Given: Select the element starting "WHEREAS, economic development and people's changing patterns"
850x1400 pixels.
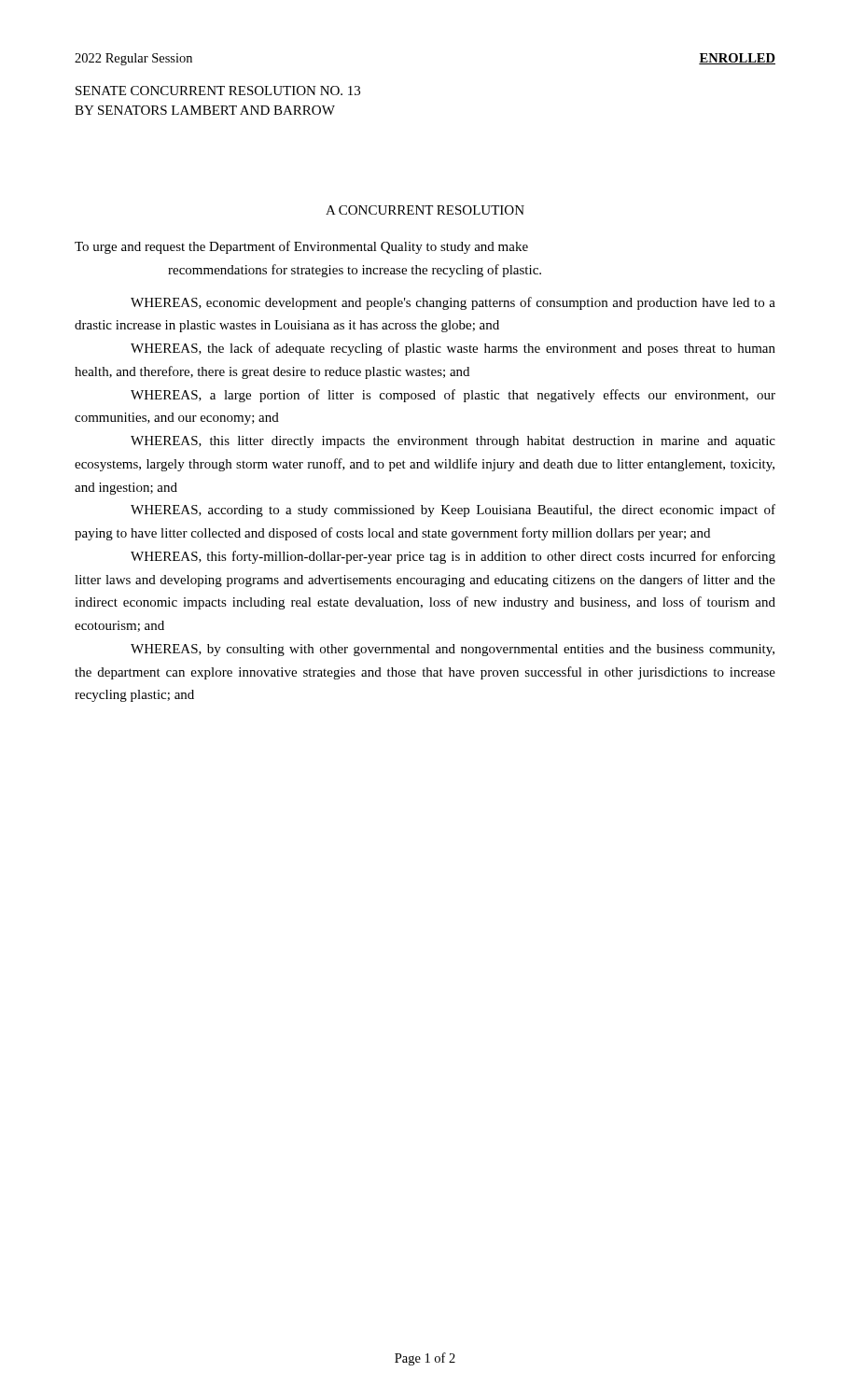Looking at the screenshot, I should (x=425, y=313).
